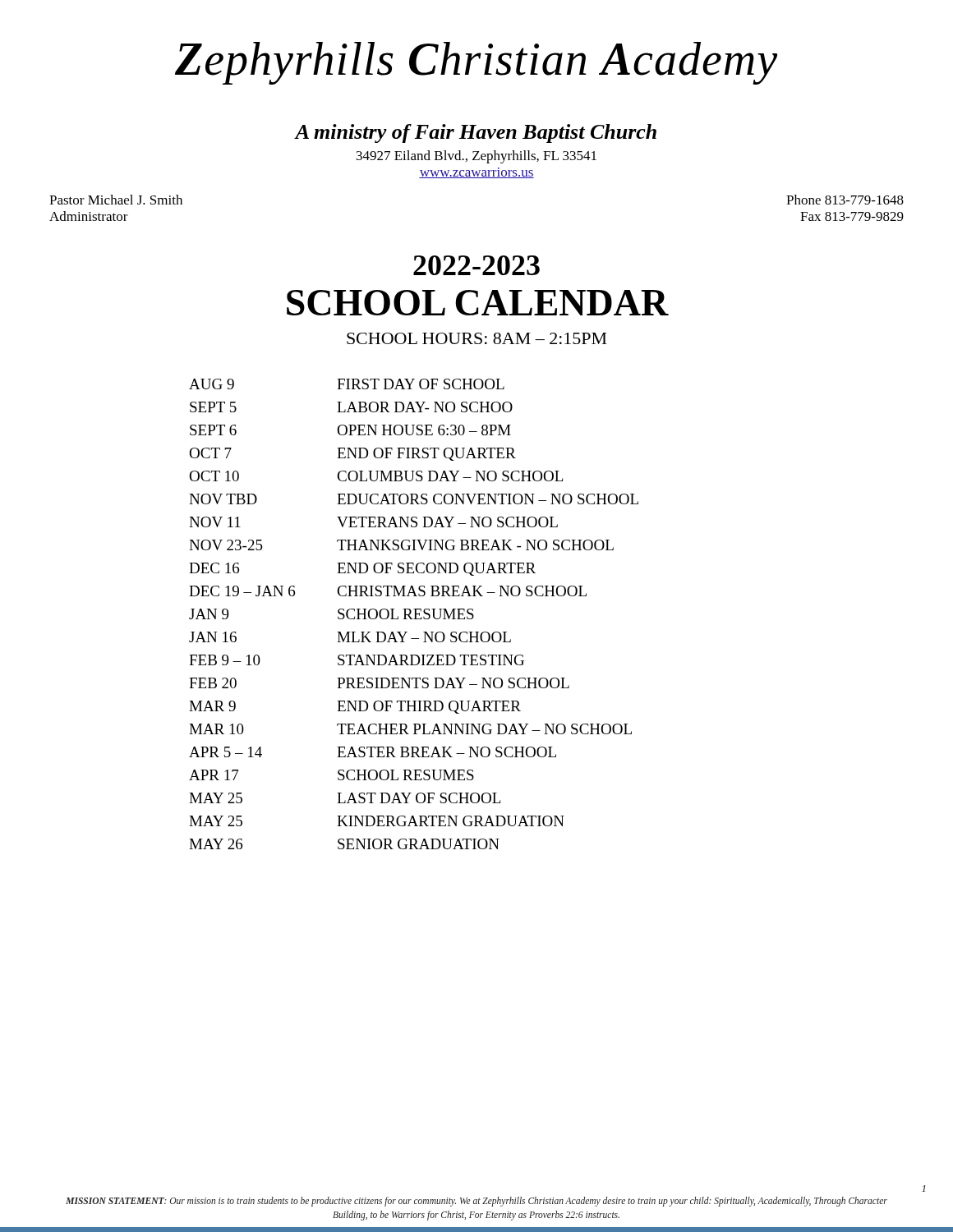Locate the list item containing "FEB 9 – 10 STANDARDIZED"

pyautogui.click(x=357, y=660)
